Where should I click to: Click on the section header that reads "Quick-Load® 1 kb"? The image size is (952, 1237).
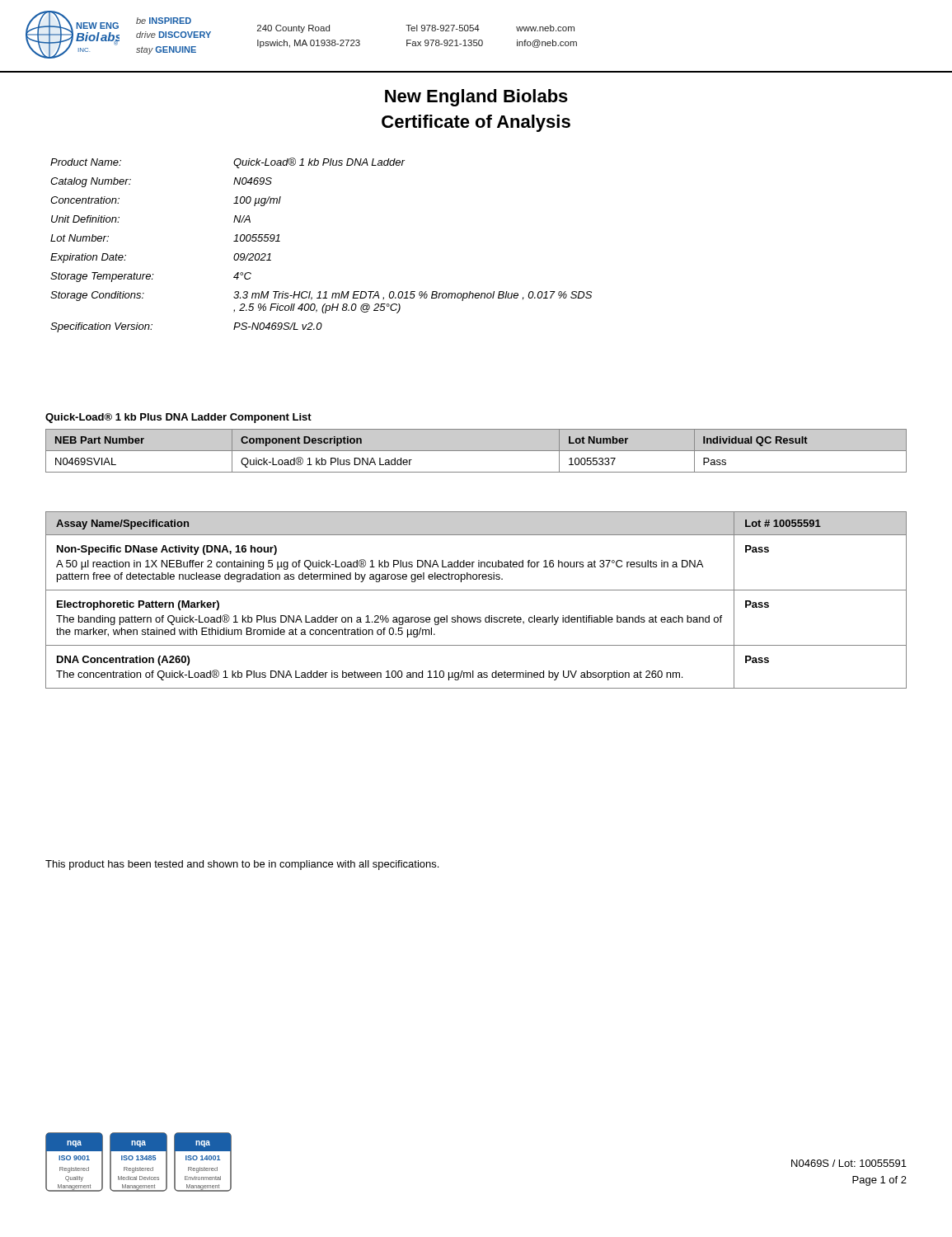click(x=178, y=417)
